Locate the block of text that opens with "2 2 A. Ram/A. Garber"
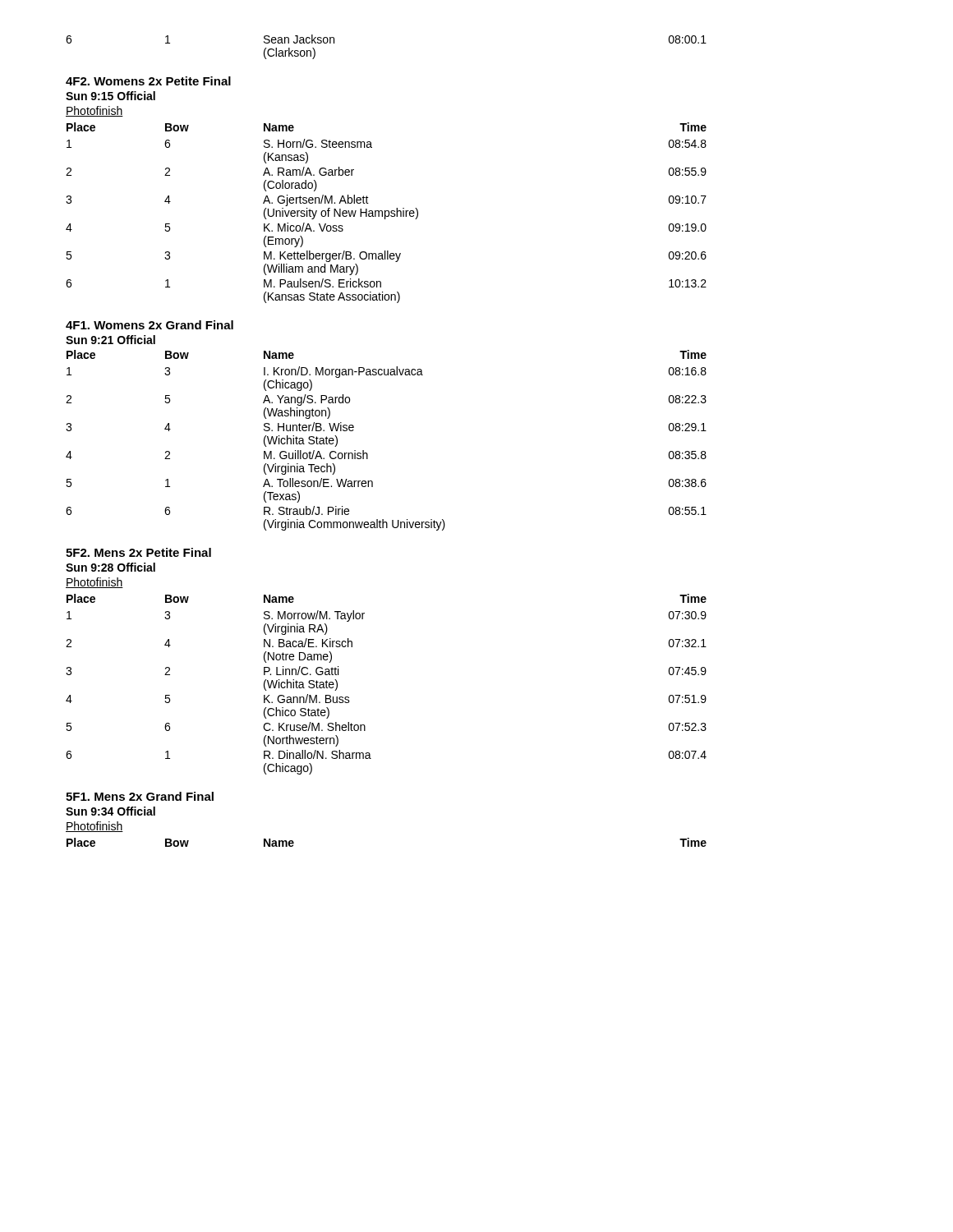Viewport: 953px width, 1232px height. pyautogui.click(x=69, y=172)
